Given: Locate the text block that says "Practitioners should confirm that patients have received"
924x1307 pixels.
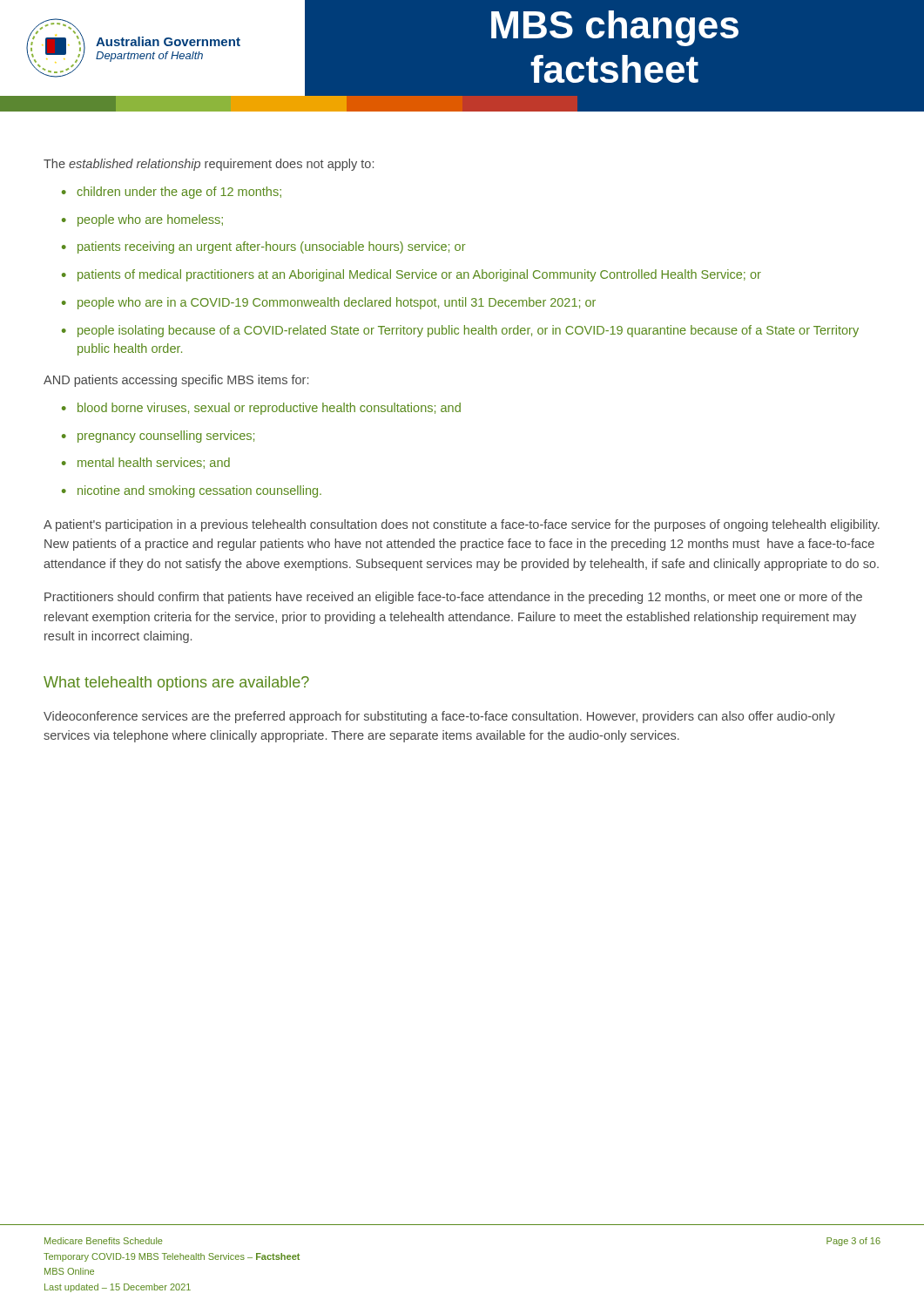Looking at the screenshot, I should [x=453, y=617].
